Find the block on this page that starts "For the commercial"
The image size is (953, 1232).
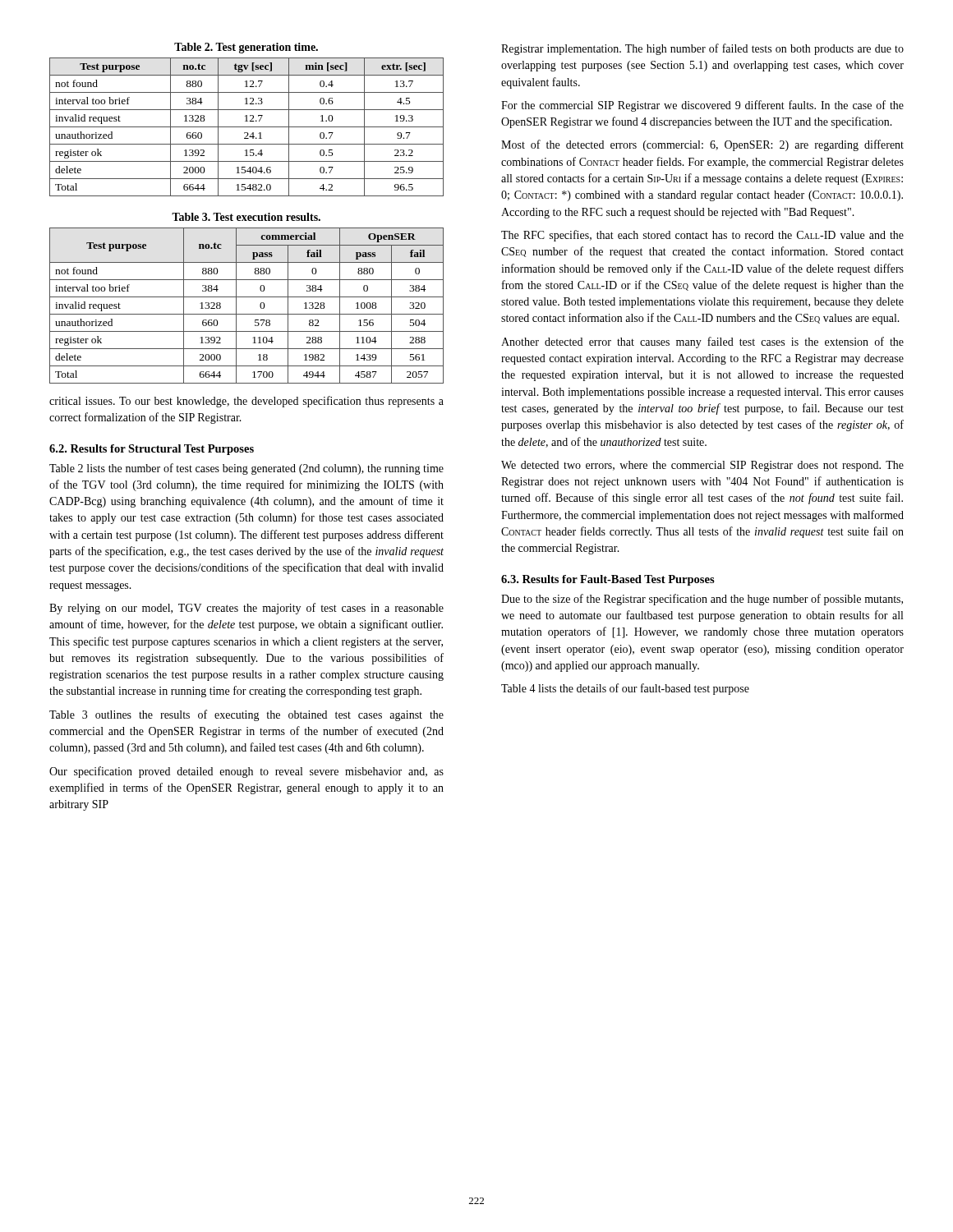click(x=702, y=114)
